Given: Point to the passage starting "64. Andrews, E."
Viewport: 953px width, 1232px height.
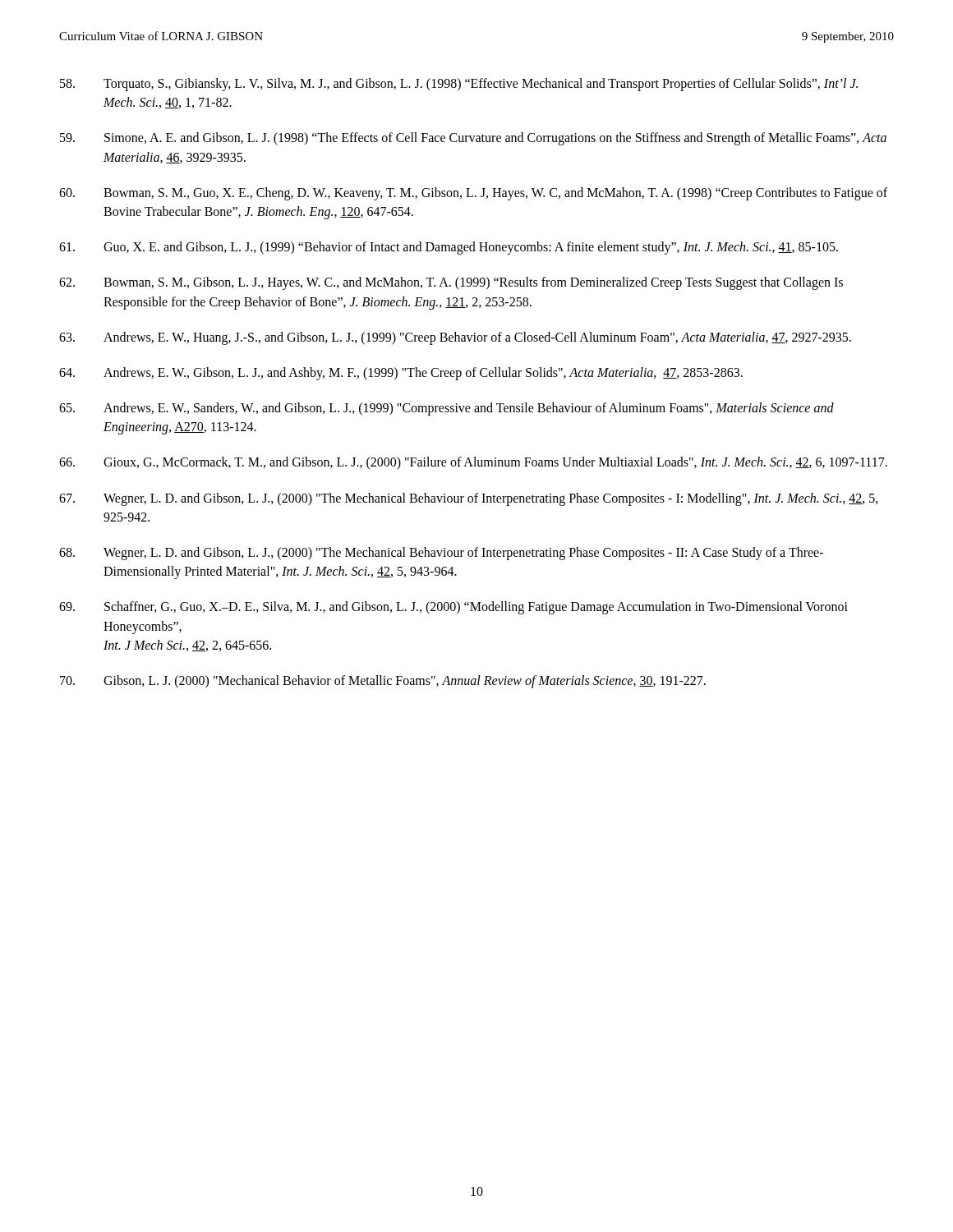Looking at the screenshot, I should coord(476,372).
